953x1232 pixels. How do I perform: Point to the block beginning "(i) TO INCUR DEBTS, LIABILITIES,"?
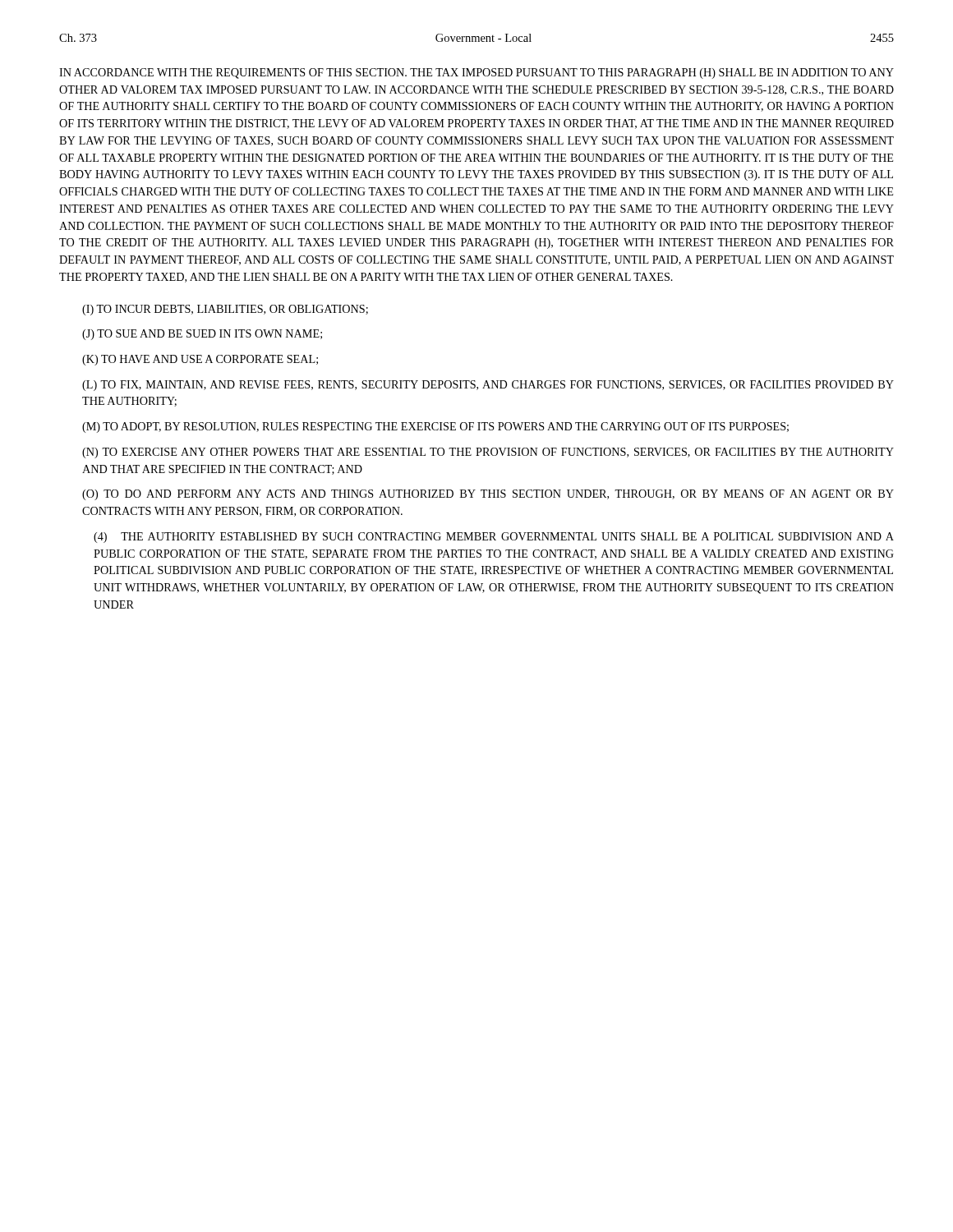click(x=225, y=308)
